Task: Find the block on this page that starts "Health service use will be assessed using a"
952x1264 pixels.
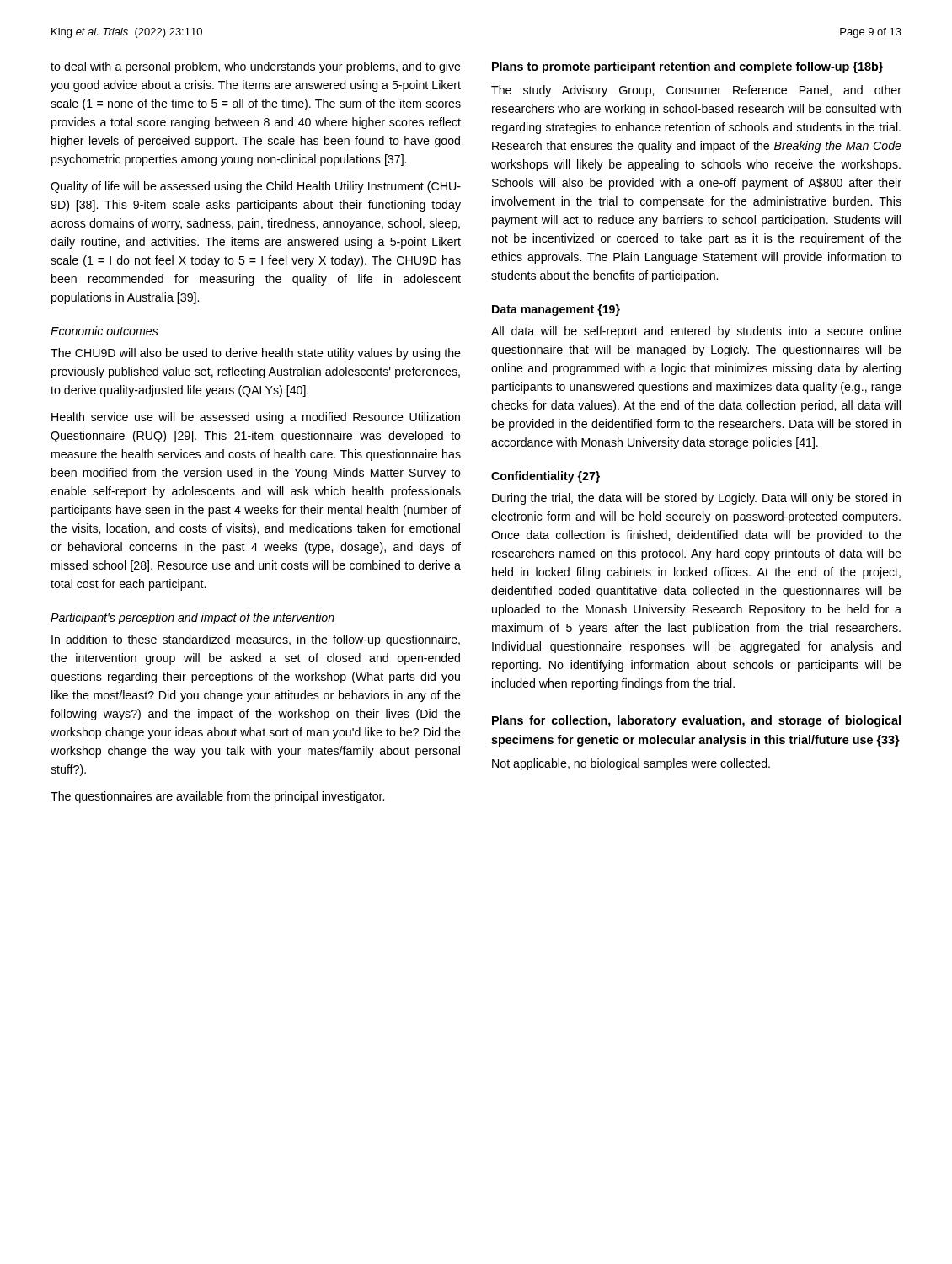Action: tap(256, 501)
